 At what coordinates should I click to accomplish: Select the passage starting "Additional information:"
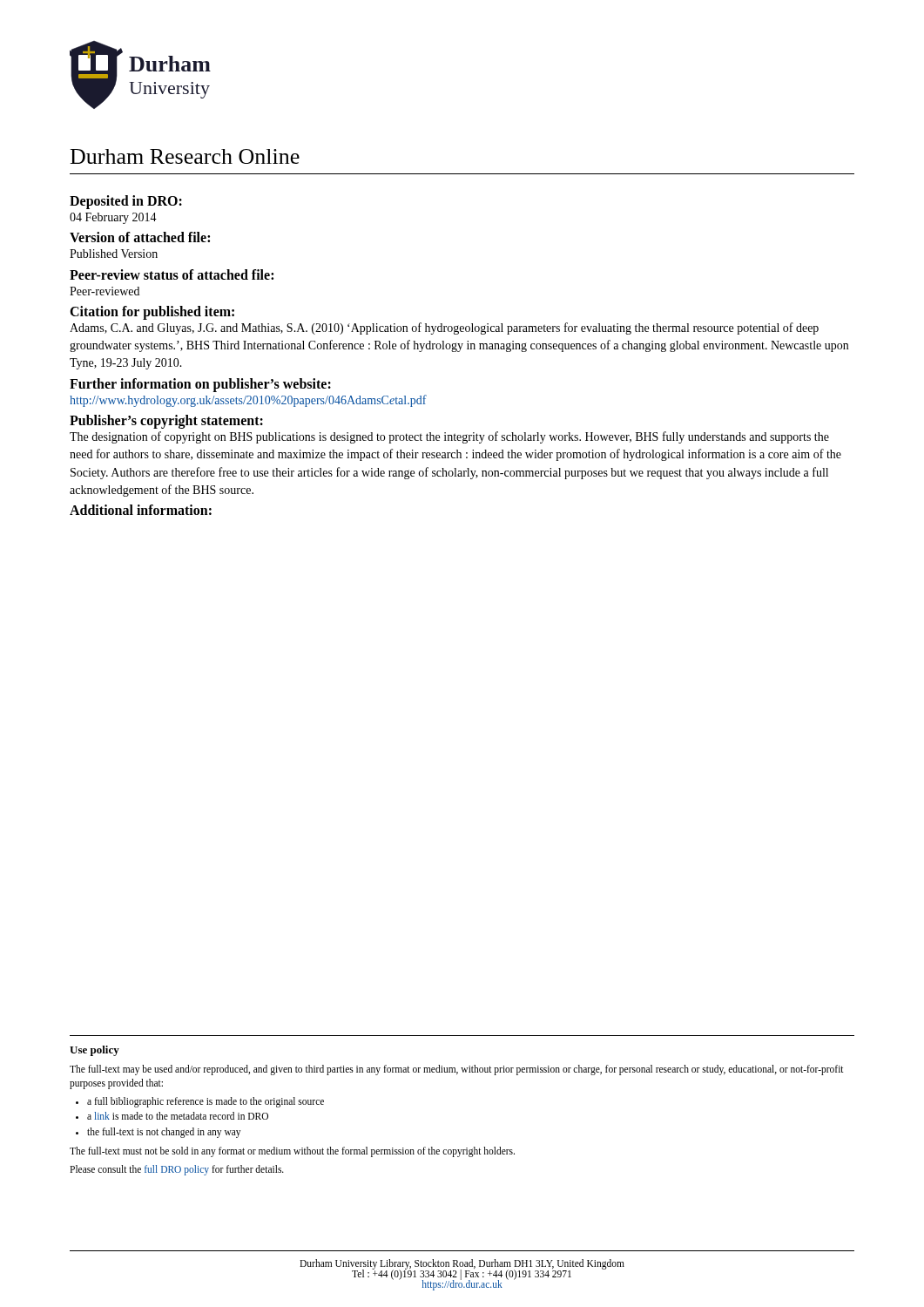point(141,510)
